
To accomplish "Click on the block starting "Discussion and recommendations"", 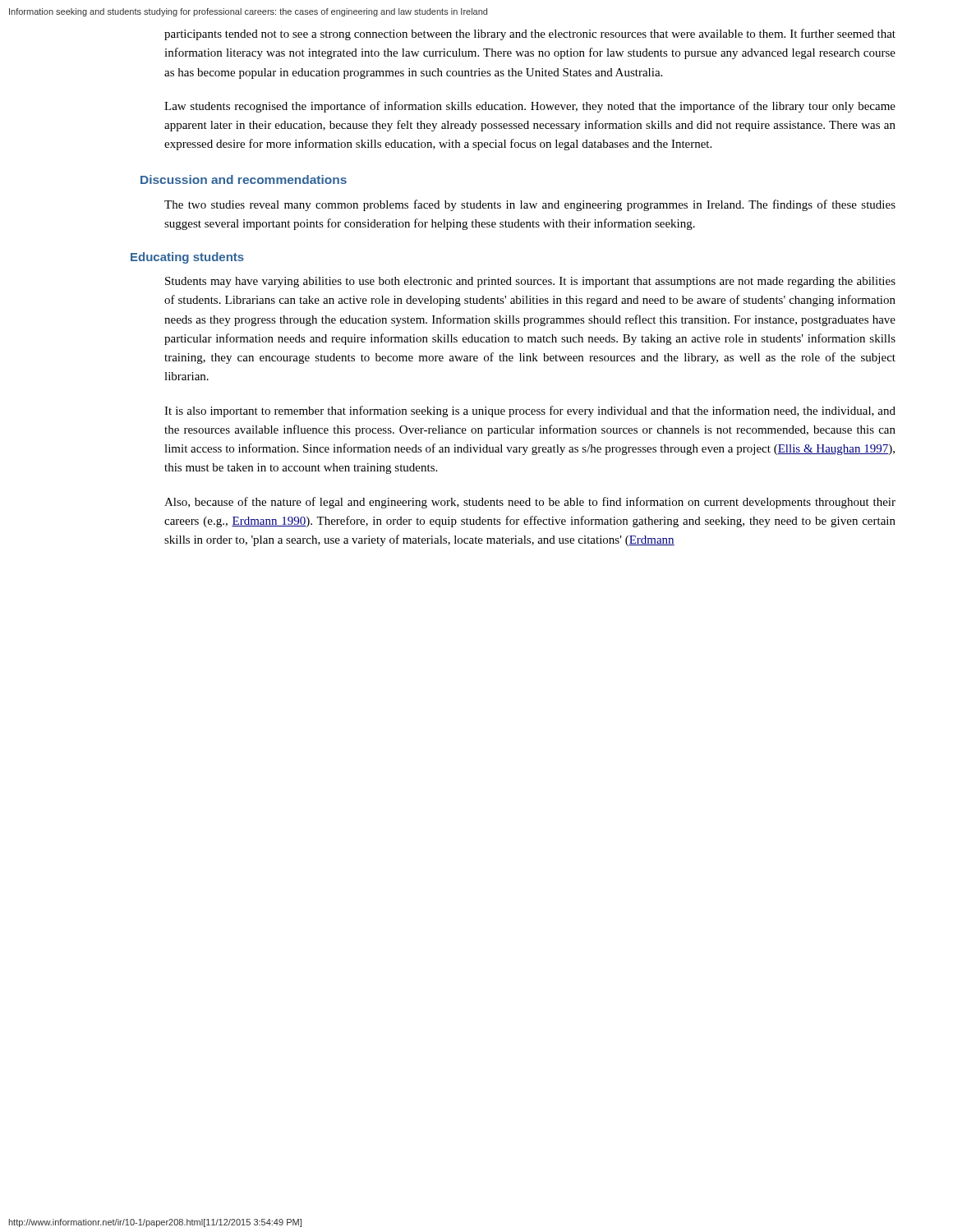I will point(243,179).
